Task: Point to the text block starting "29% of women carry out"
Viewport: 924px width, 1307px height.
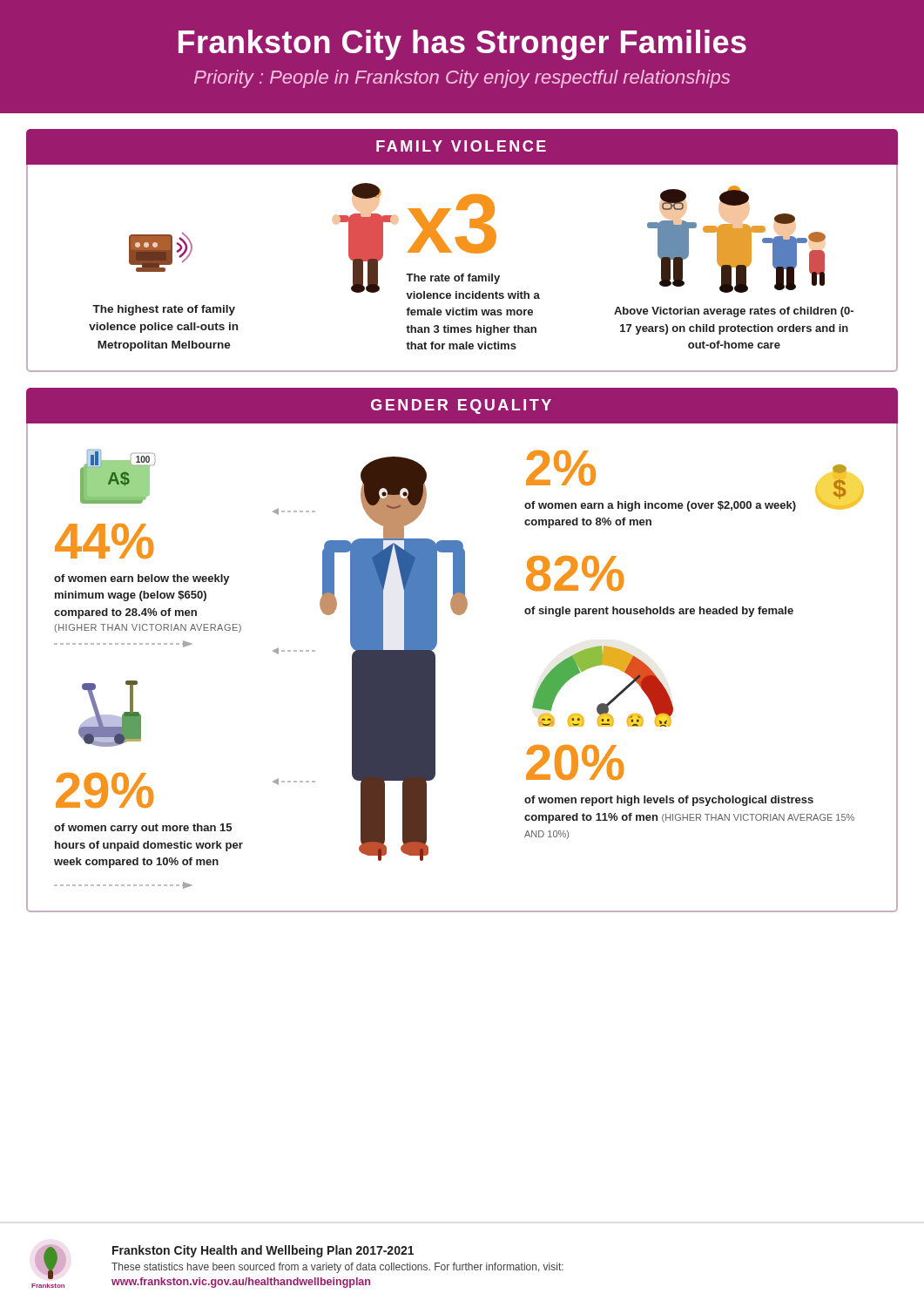Action: point(158,818)
